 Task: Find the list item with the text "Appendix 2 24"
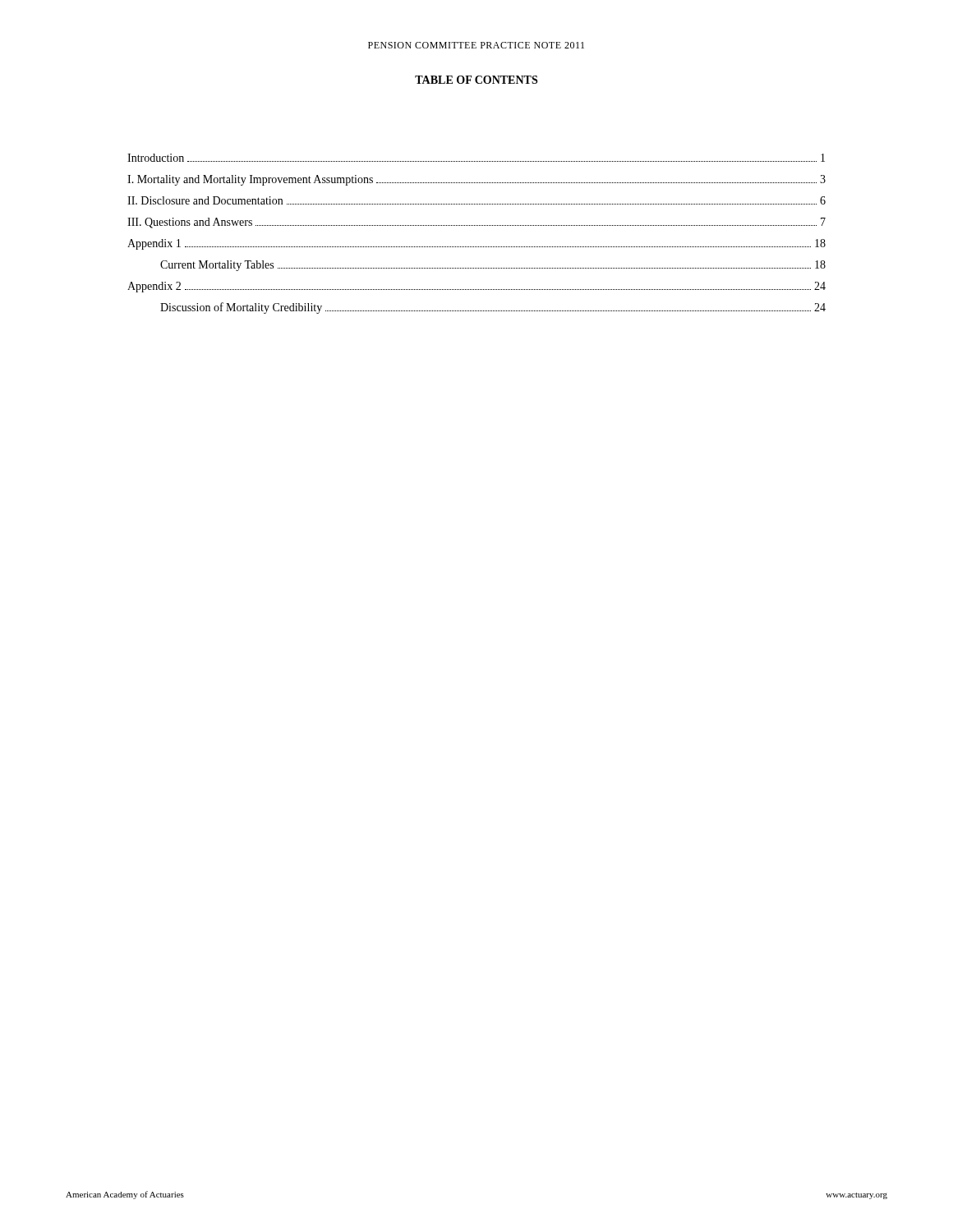(476, 287)
